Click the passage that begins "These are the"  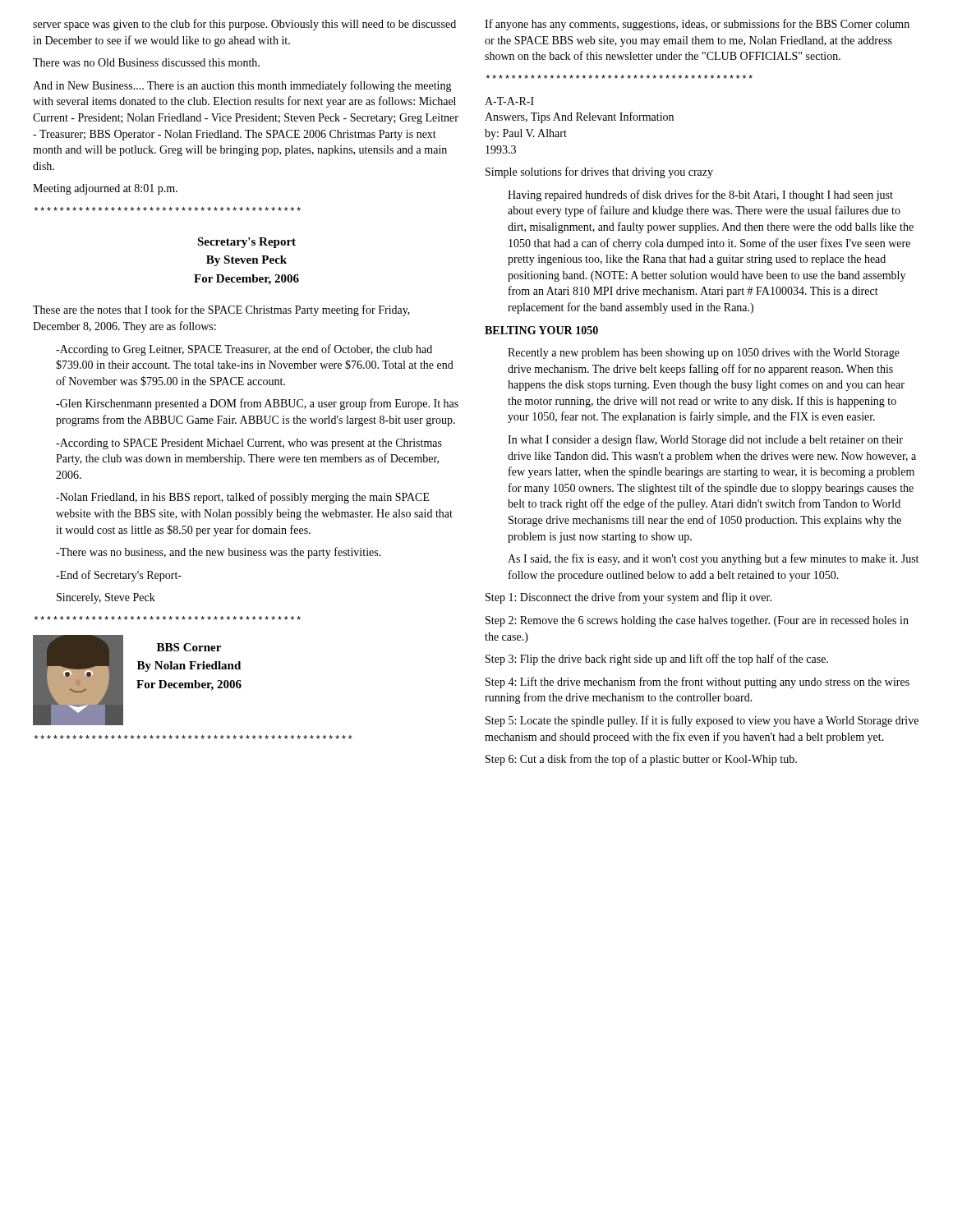pos(246,454)
